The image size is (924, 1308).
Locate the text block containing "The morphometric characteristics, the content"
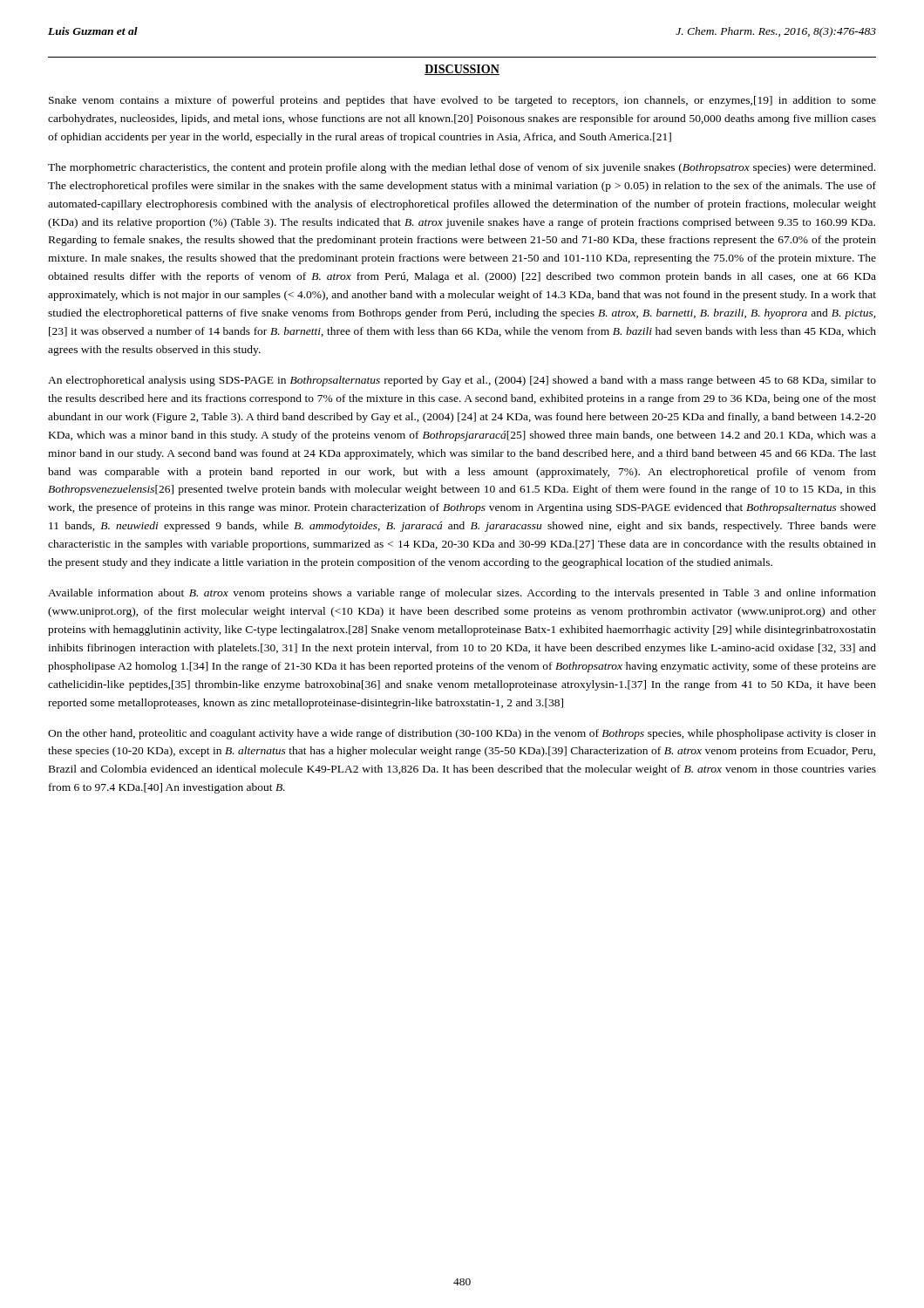462,258
